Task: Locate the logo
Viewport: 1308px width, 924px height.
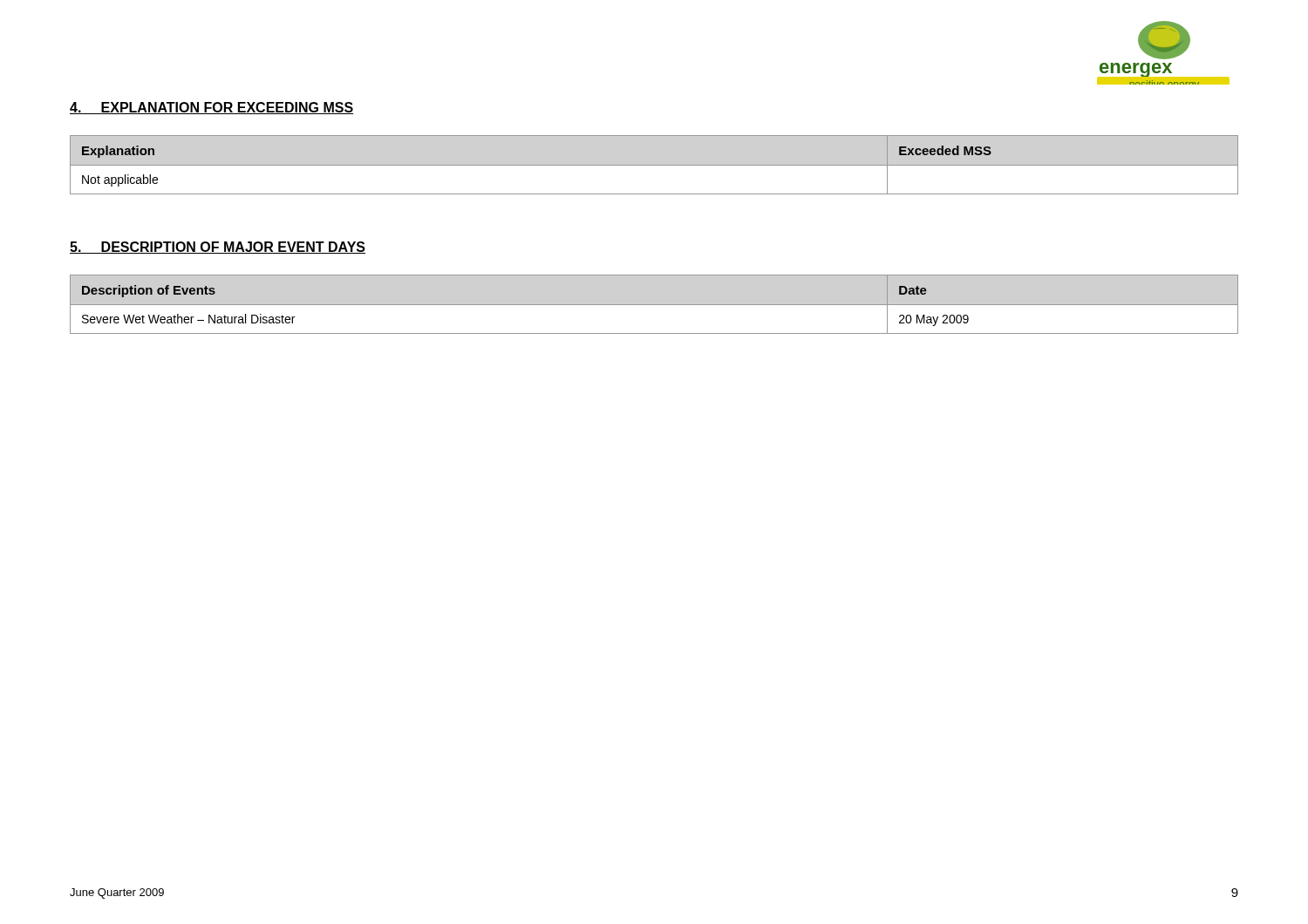Action: tap(1164, 52)
